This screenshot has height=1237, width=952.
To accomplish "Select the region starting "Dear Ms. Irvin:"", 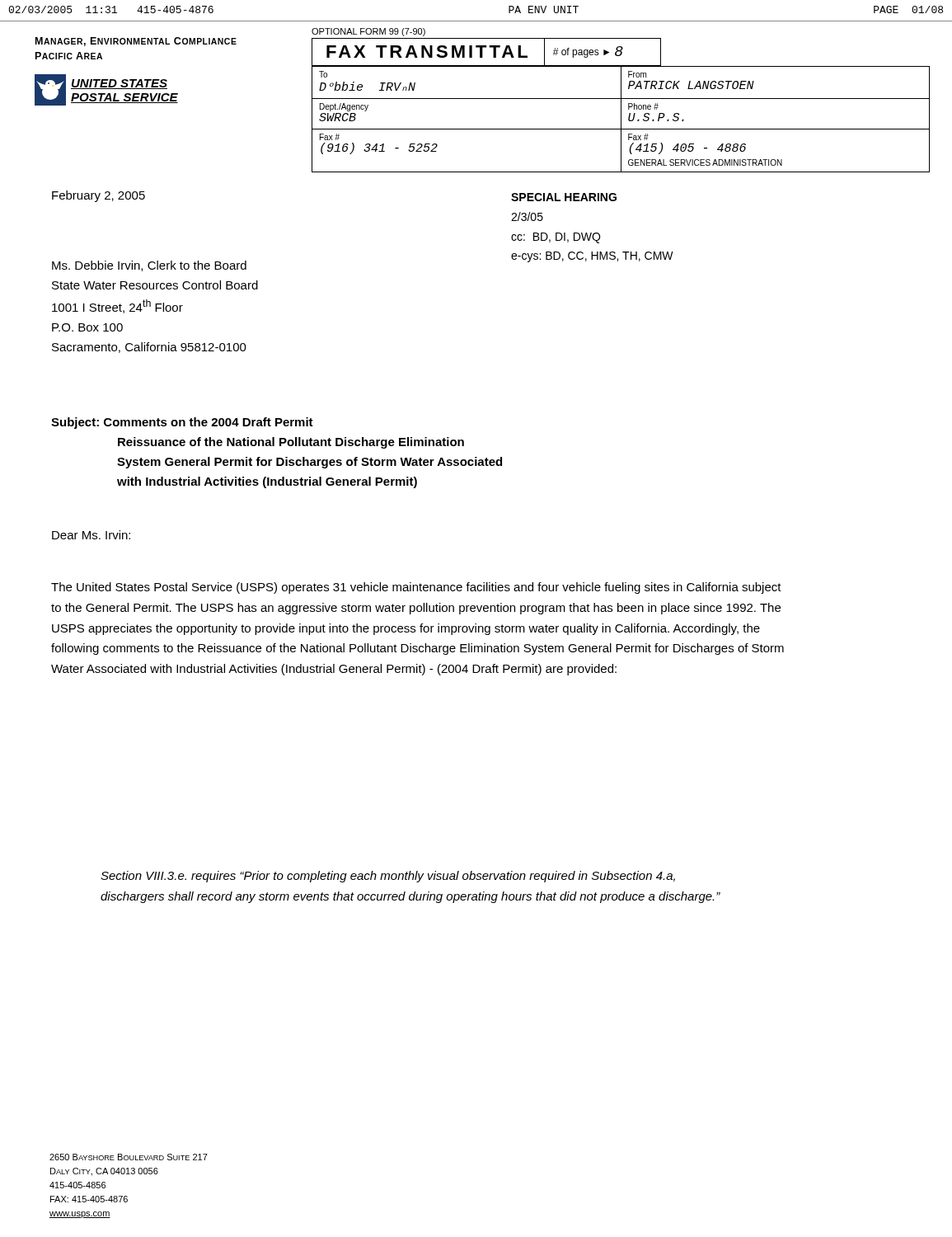I will (x=91, y=535).
